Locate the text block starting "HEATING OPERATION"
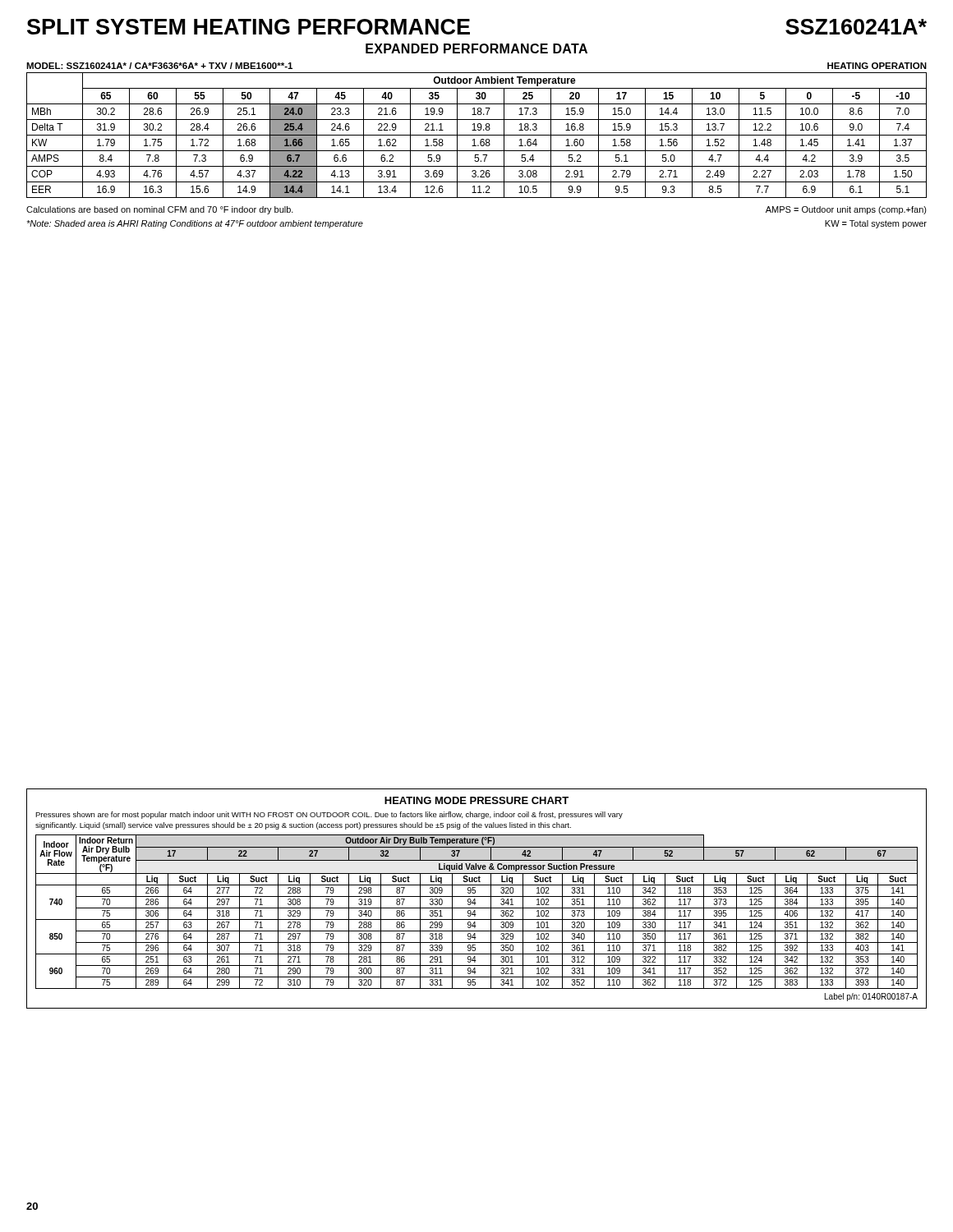 tap(877, 66)
